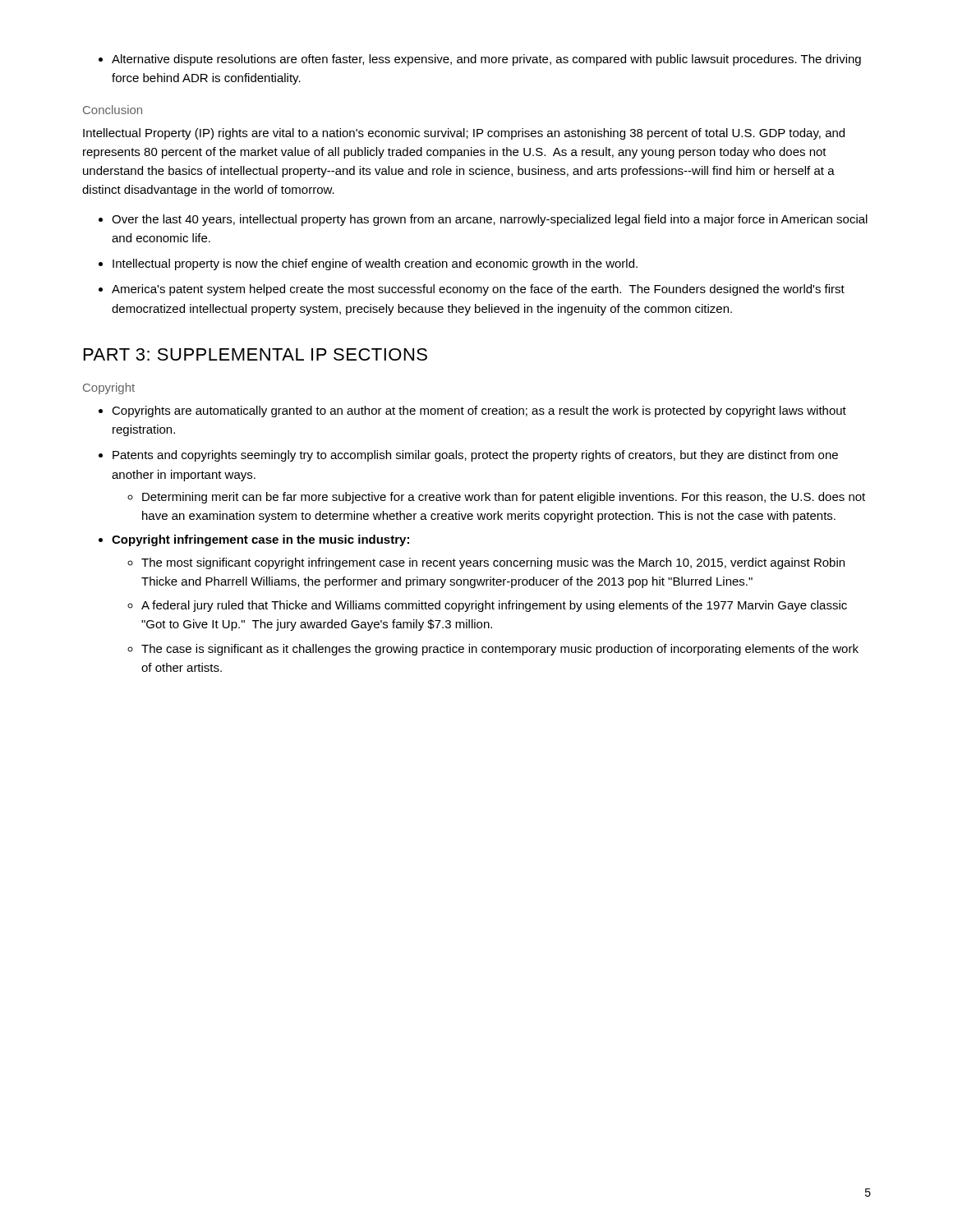This screenshot has width=953, height=1232.
Task: Click the passage that begins "Over the last 40 years,"
Action: 490,228
